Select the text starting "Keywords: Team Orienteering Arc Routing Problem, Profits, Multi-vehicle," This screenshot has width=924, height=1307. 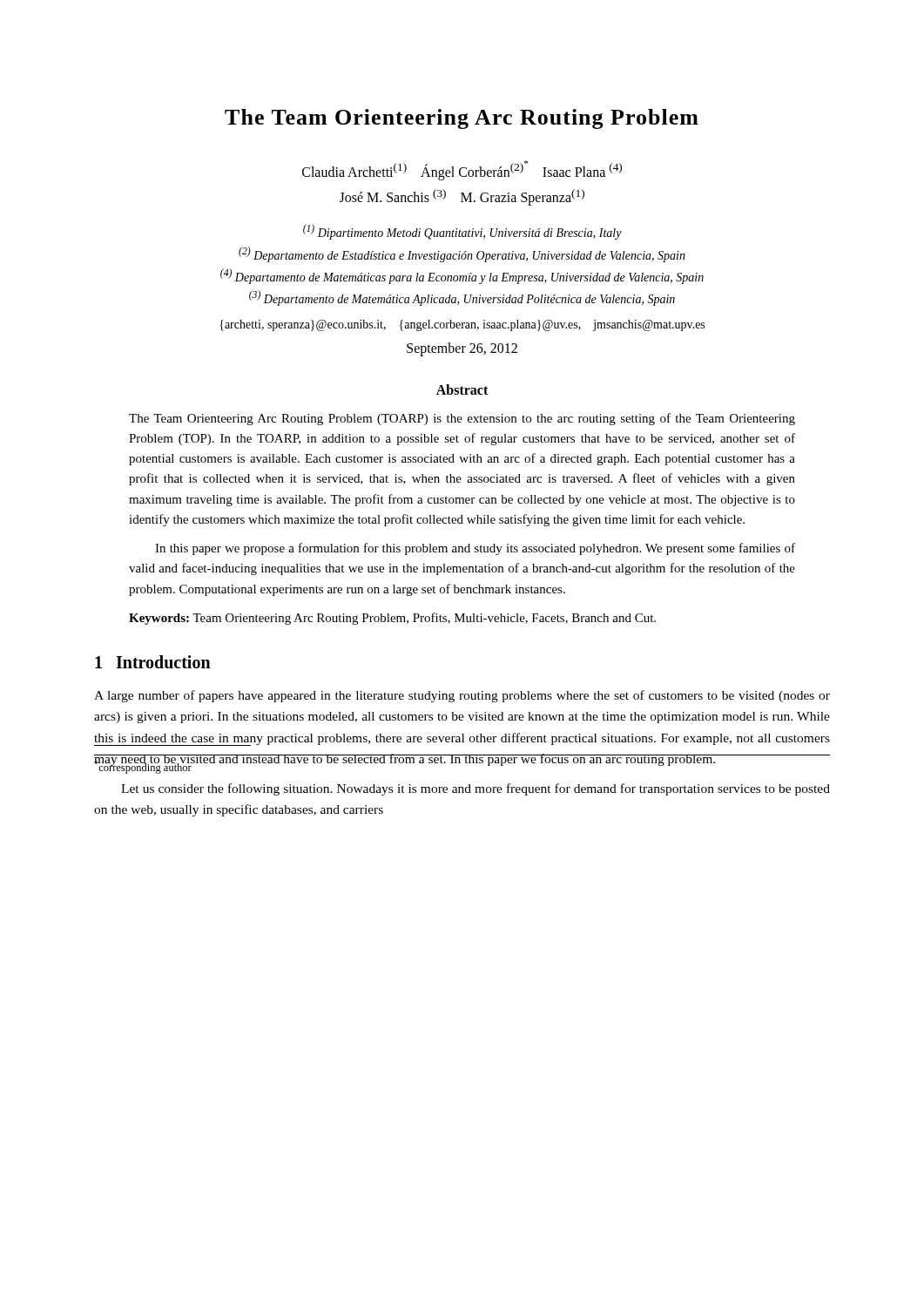click(393, 618)
